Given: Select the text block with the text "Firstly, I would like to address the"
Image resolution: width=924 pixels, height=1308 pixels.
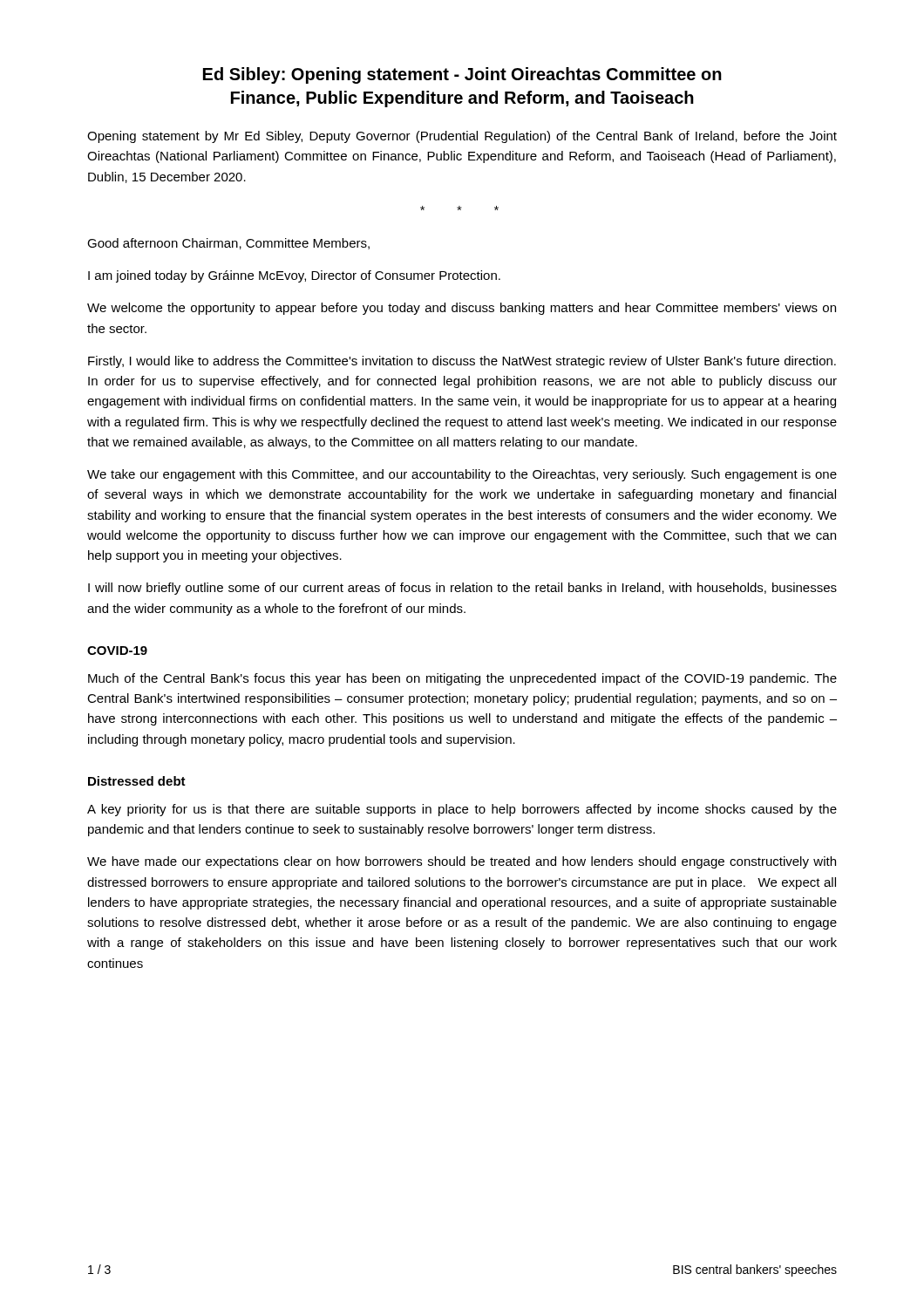Looking at the screenshot, I should click(x=462, y=401).
